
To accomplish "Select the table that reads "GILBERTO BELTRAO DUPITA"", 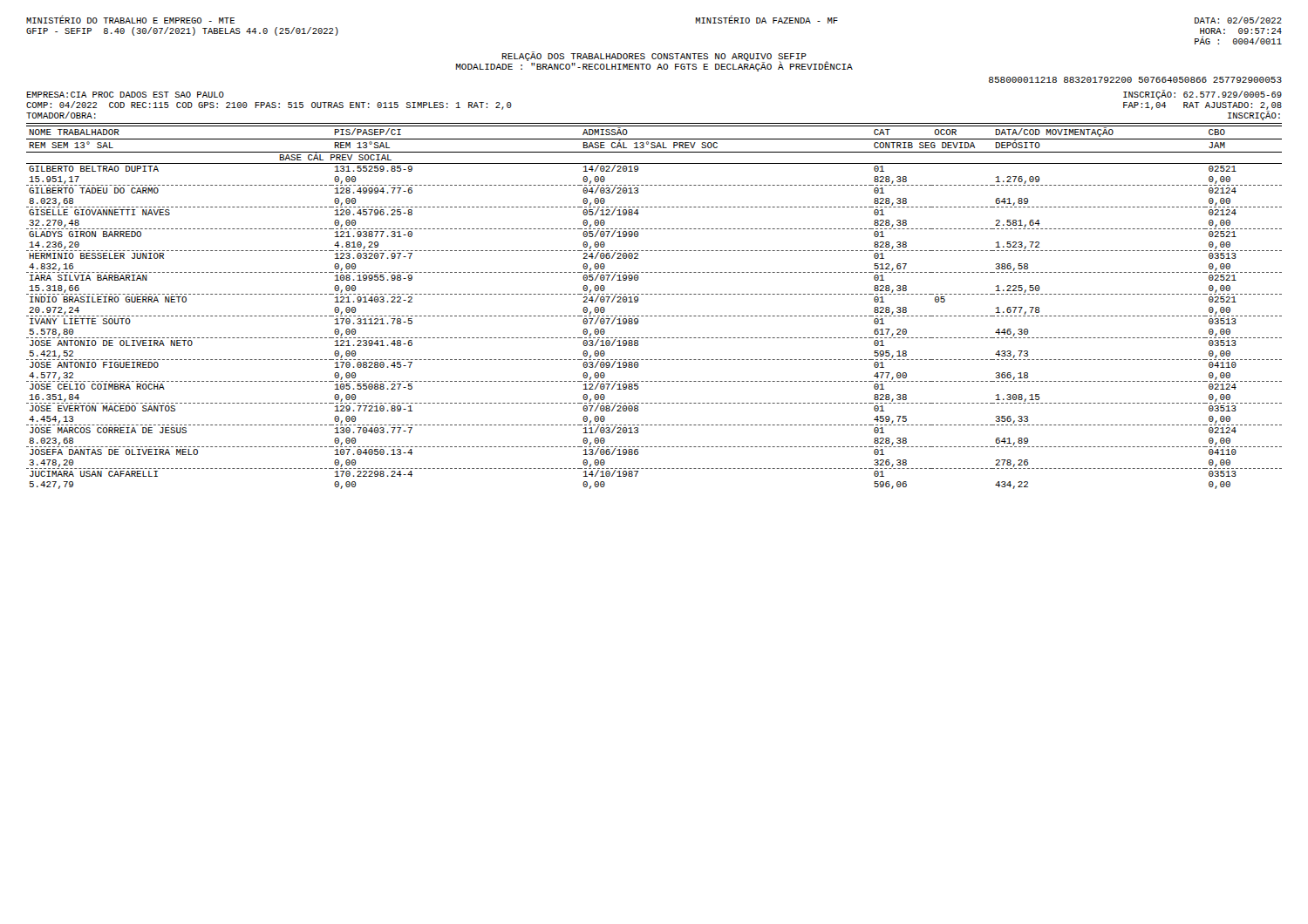I will [654, 290].
